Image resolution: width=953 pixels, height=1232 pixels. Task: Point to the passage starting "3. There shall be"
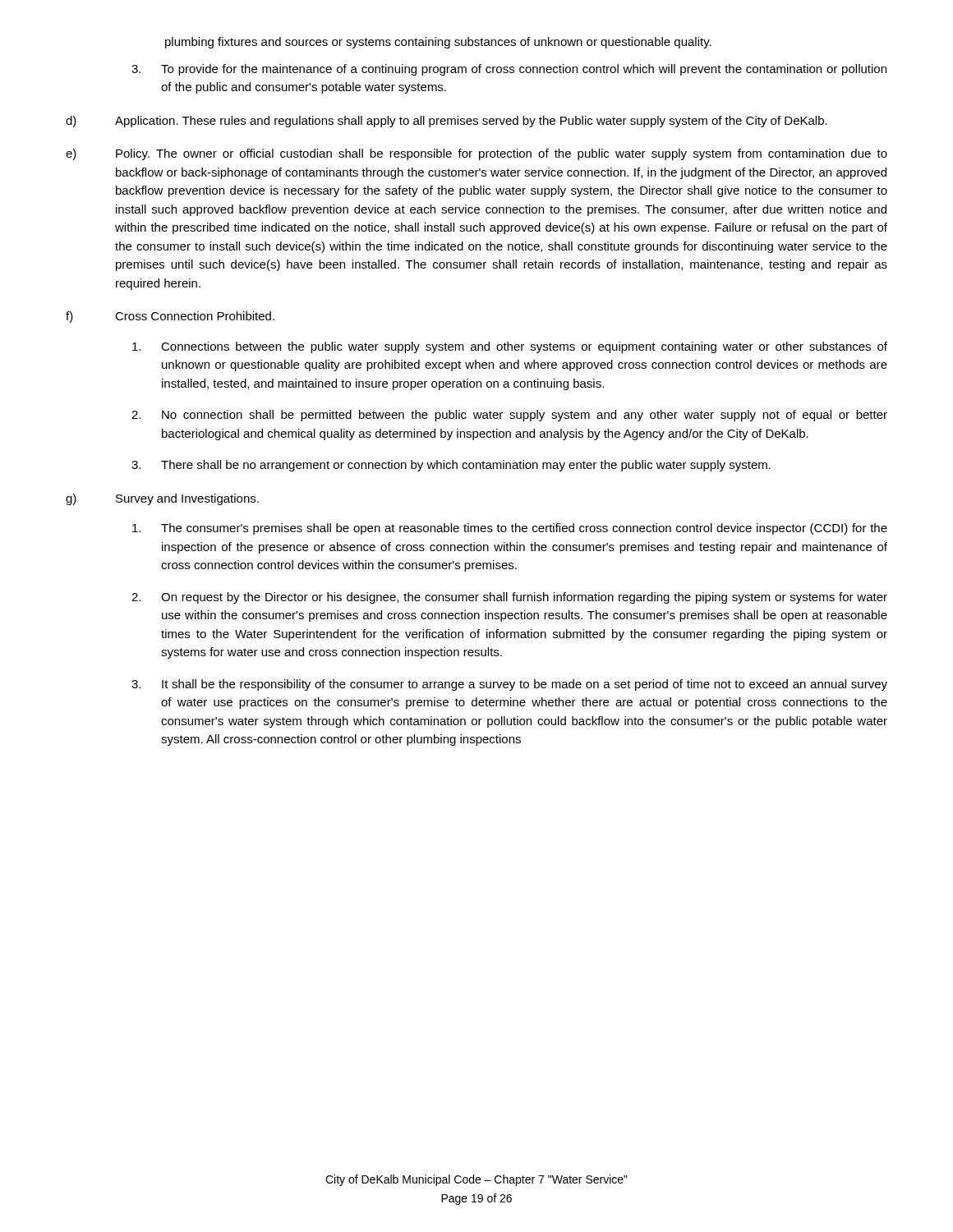click(x=509, y=465)
